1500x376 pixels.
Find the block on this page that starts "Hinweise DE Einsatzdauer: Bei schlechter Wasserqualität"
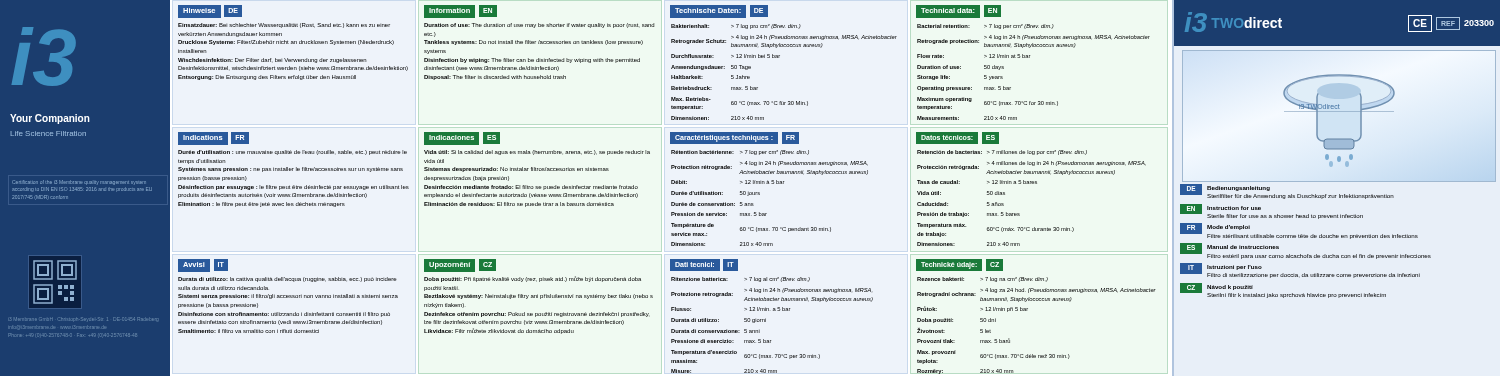(x=293, y=43)
